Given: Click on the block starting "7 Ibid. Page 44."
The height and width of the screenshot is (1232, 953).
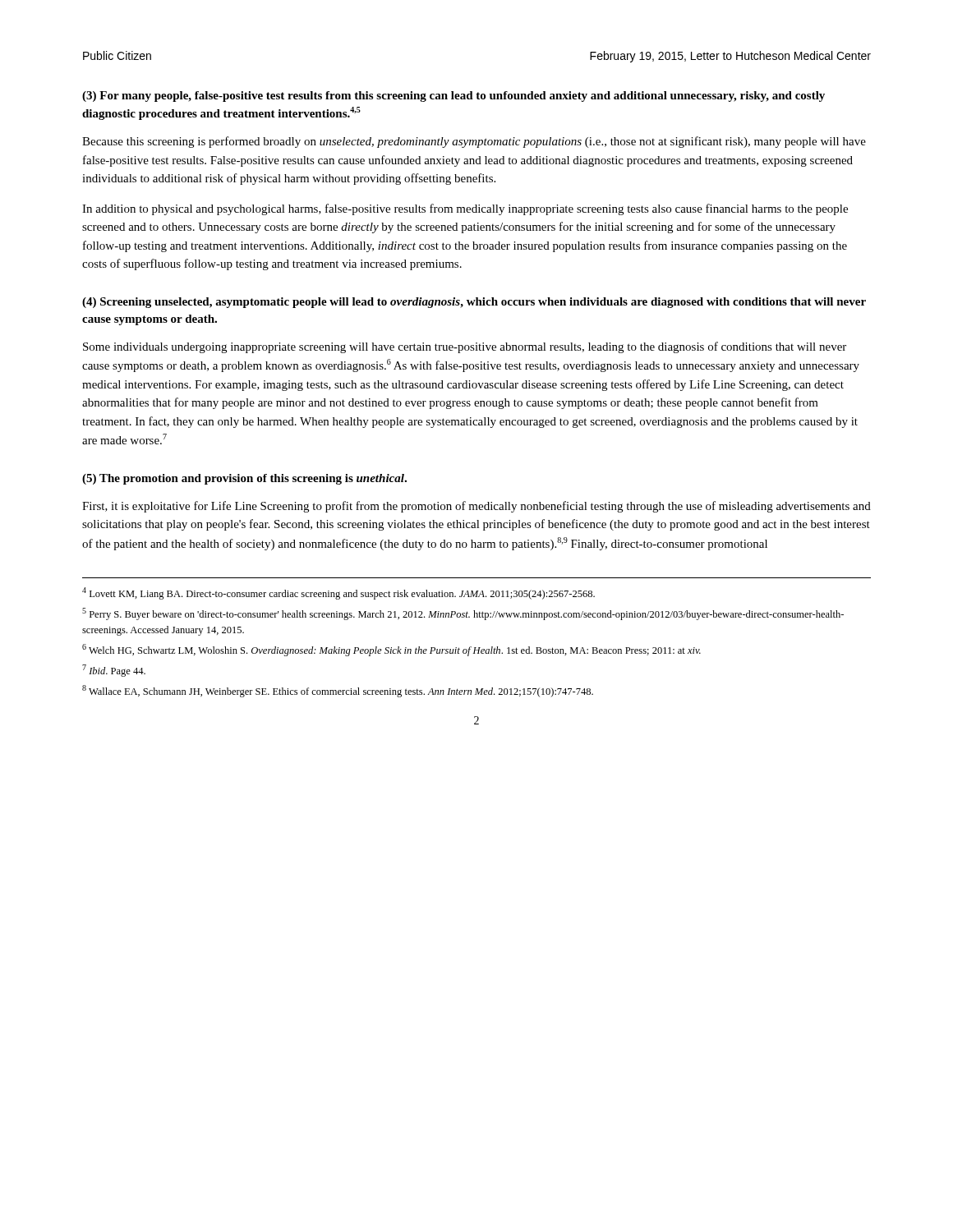Looking at the screenshot, I should coord(114,670).
